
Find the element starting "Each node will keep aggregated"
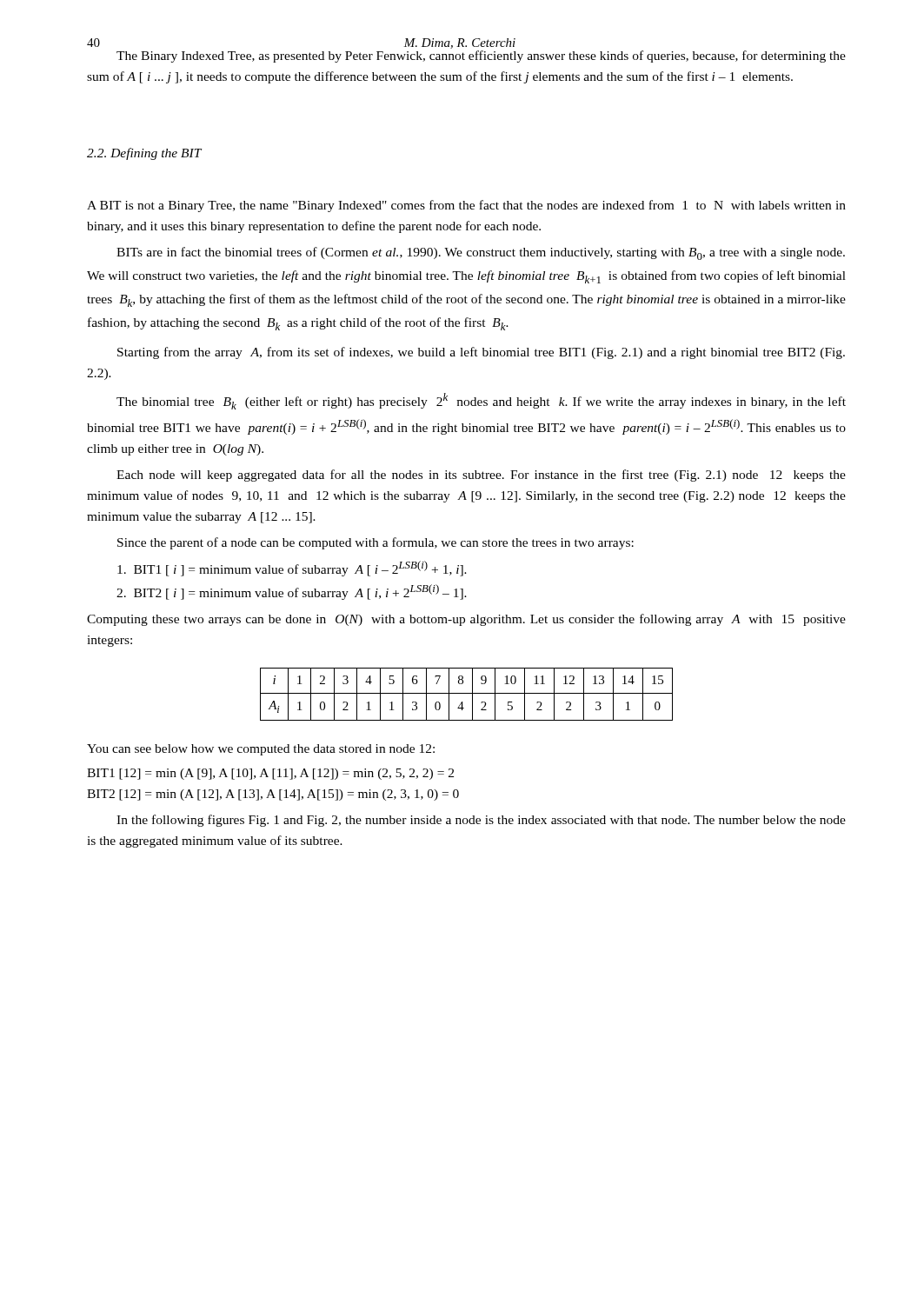pos(466,496)
